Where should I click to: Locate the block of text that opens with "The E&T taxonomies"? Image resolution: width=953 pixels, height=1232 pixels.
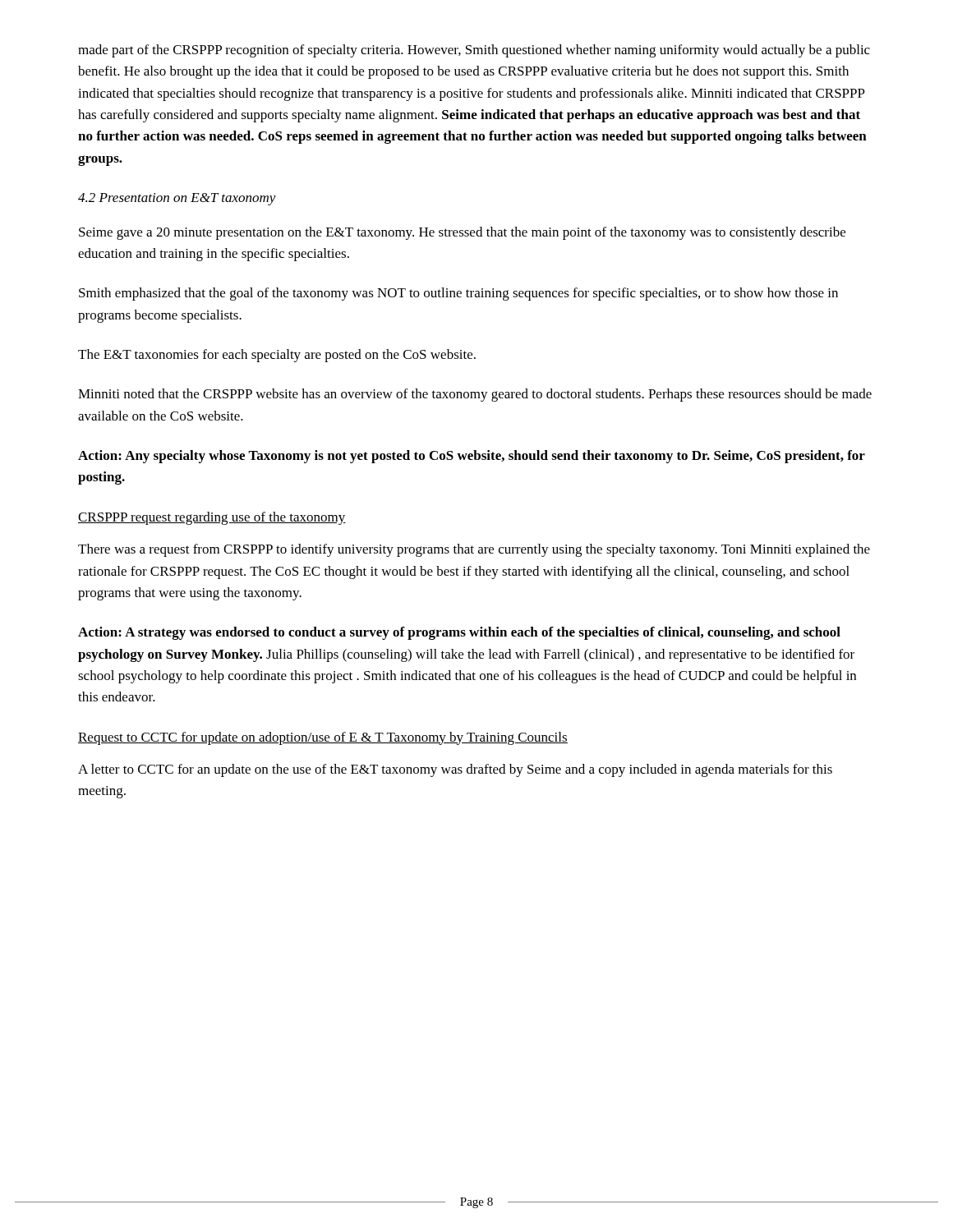coord(277,354)
